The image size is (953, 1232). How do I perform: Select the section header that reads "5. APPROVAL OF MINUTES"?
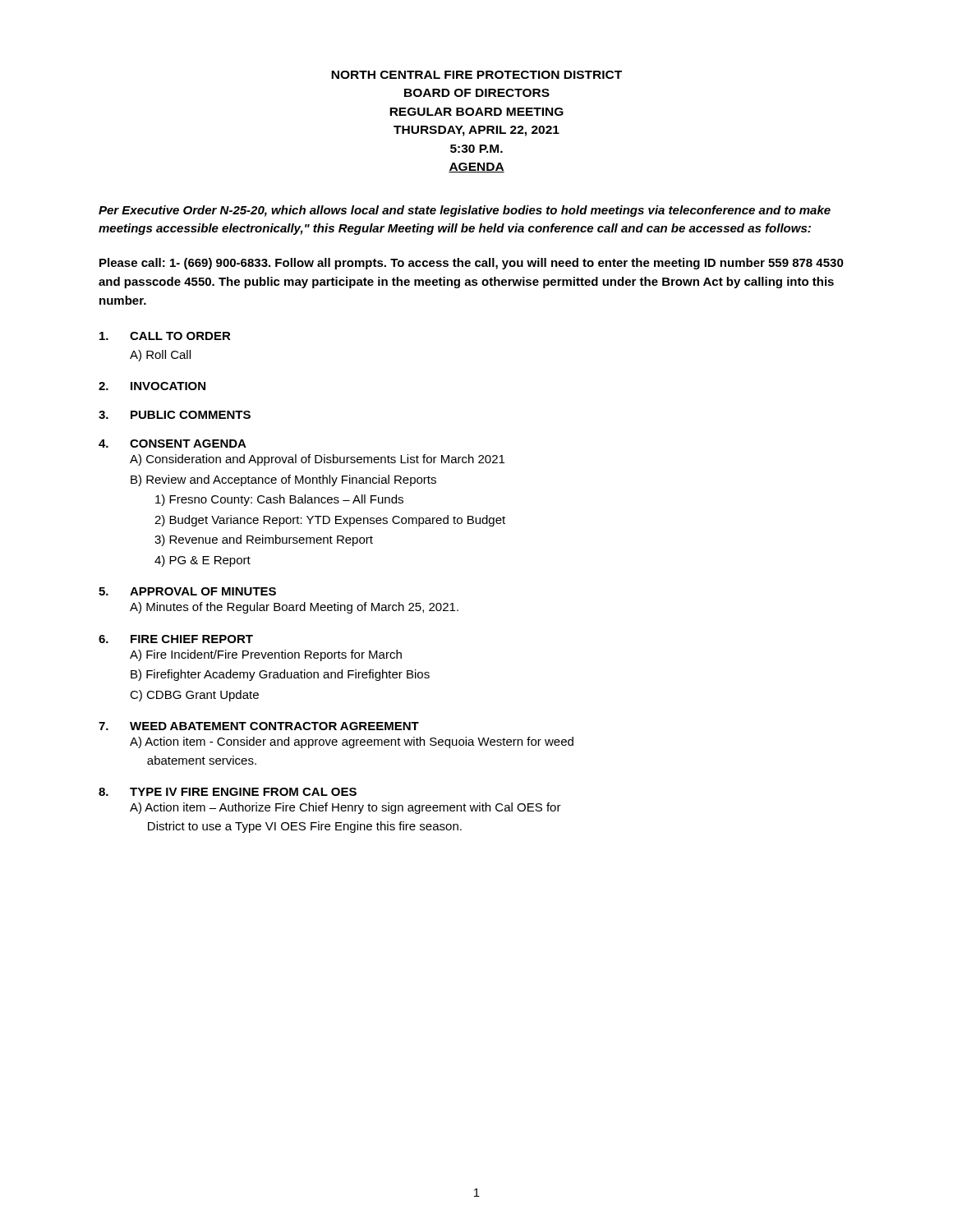[188, 591]
